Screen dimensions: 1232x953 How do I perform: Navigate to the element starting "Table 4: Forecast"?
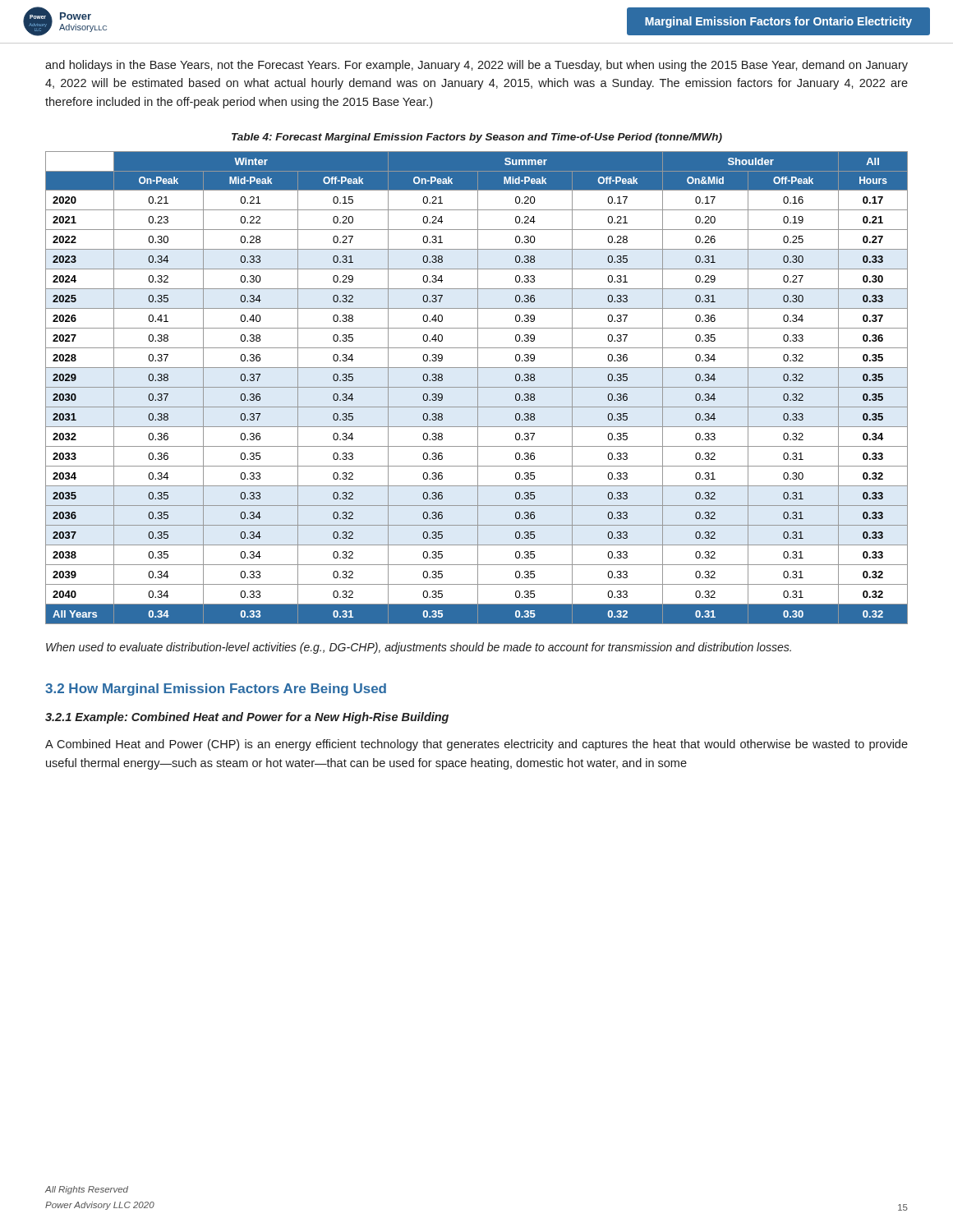click(476, 137)
